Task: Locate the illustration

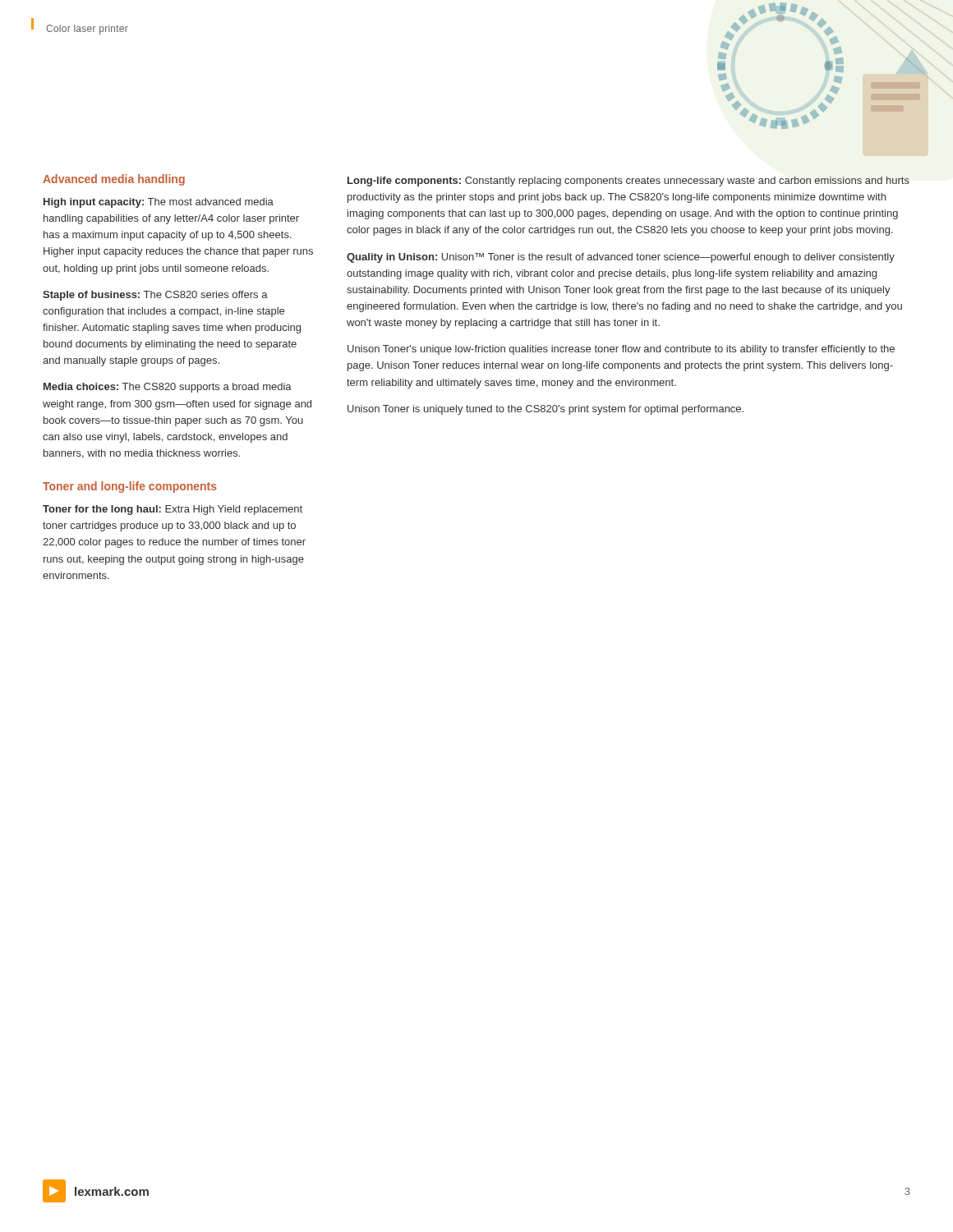Action: (x=780, y=90)
